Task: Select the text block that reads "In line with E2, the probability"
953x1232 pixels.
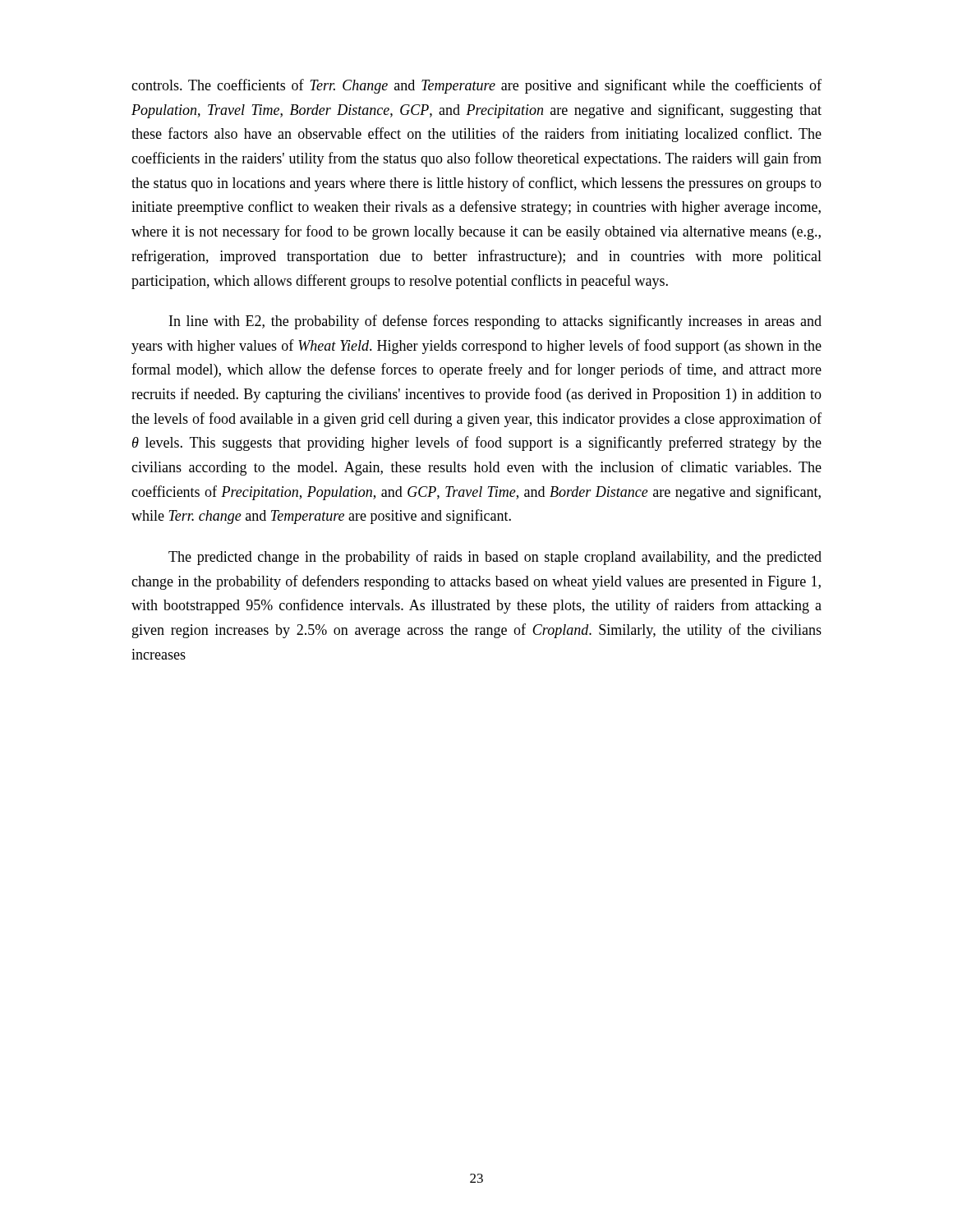Action: pyautogui.click(x=476, y=419)
